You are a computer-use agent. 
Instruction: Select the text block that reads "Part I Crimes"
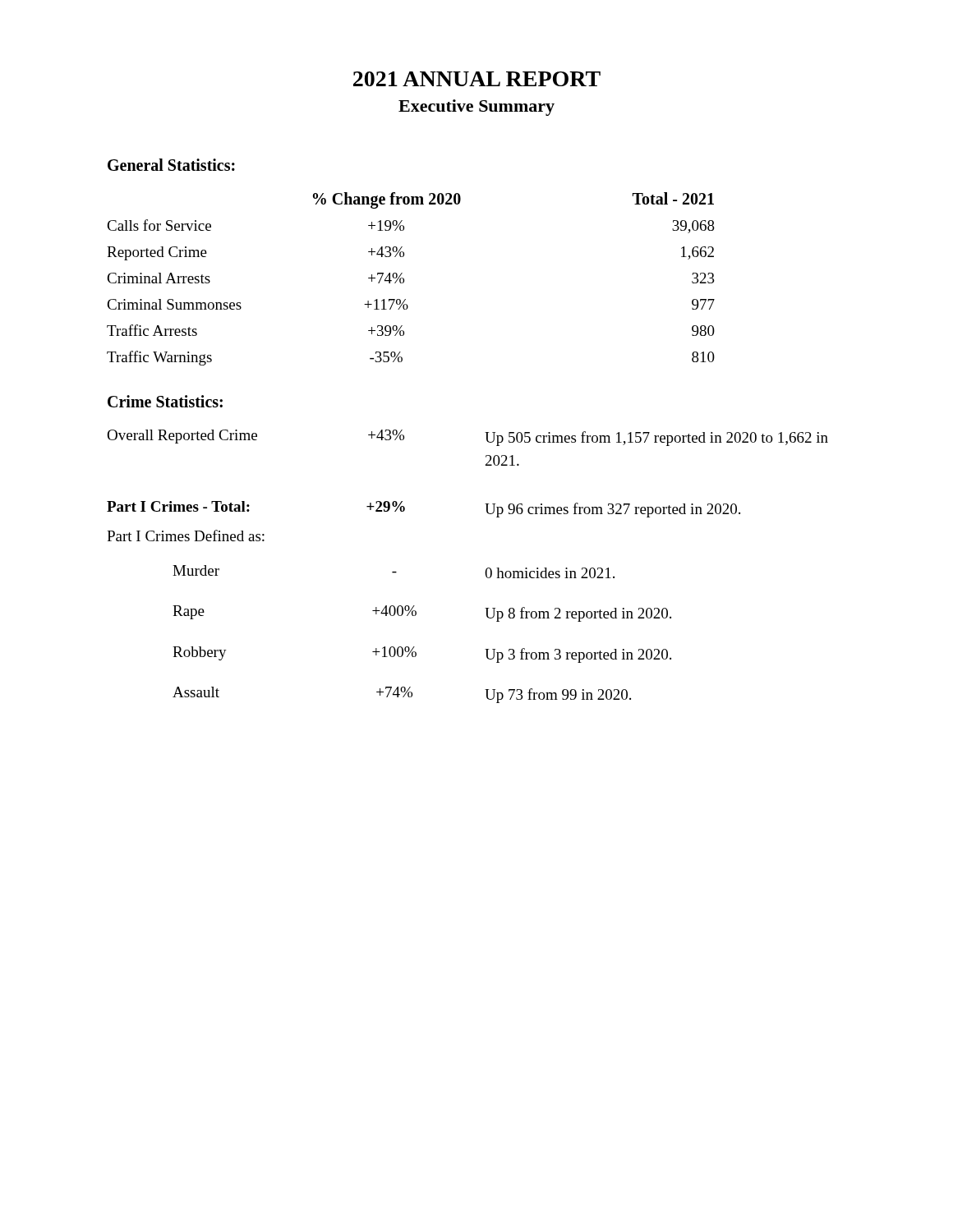tap(197, 536)
